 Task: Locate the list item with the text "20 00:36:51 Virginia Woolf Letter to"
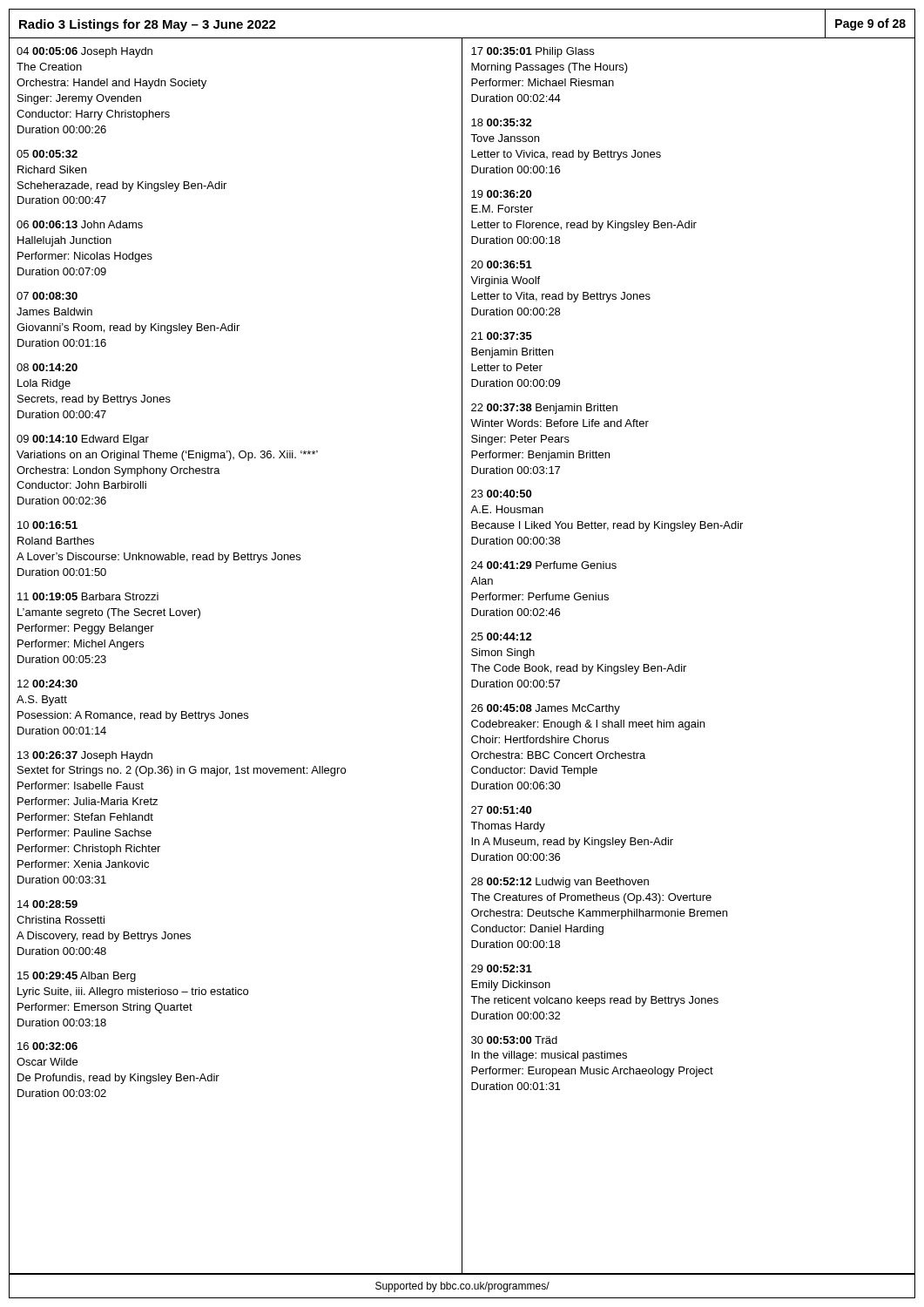[x=561, y=288]
